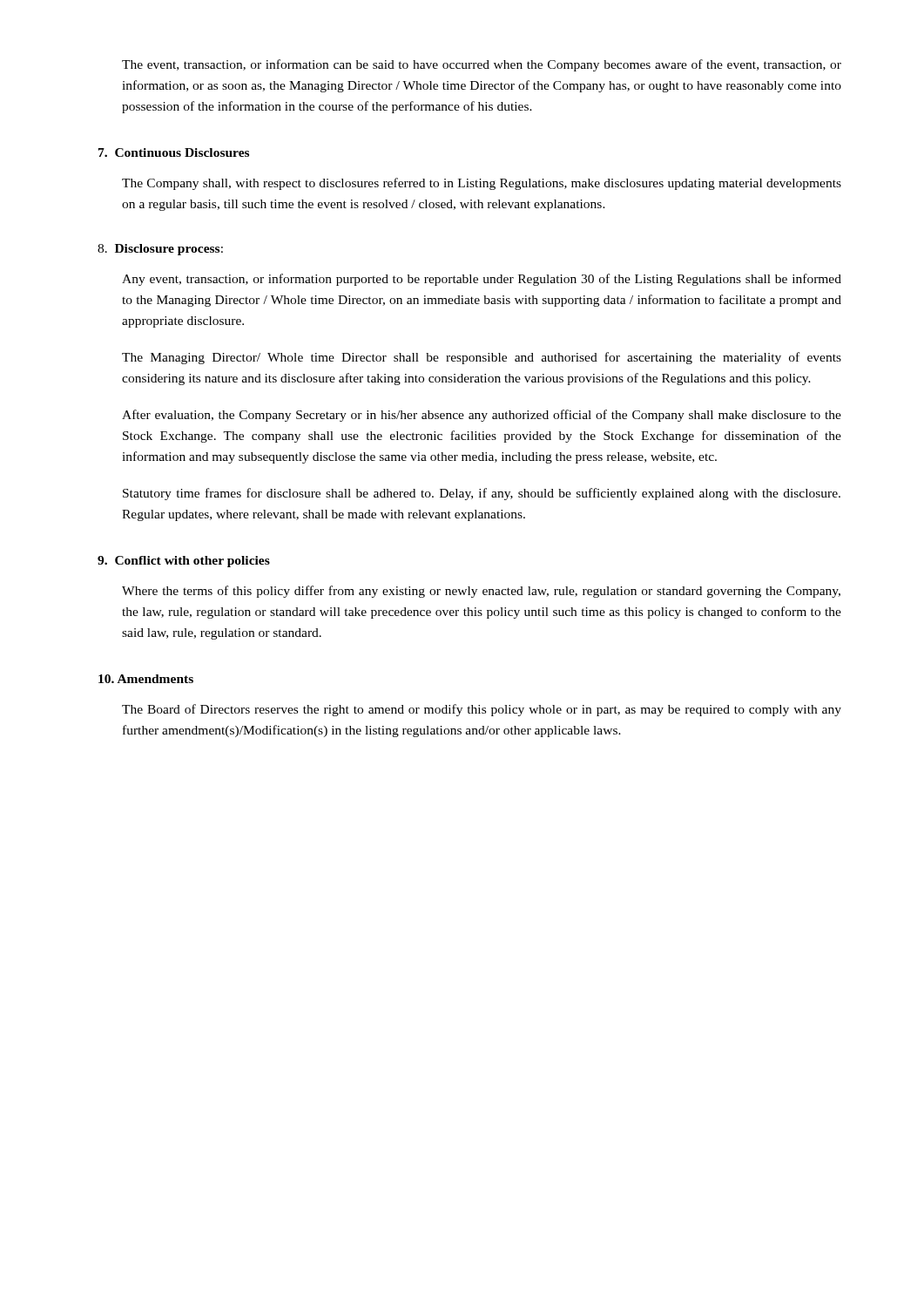The image size is (924, 1307).
Task: Click the section header that begins "9. Conflict with"
Action: (184, 560)
